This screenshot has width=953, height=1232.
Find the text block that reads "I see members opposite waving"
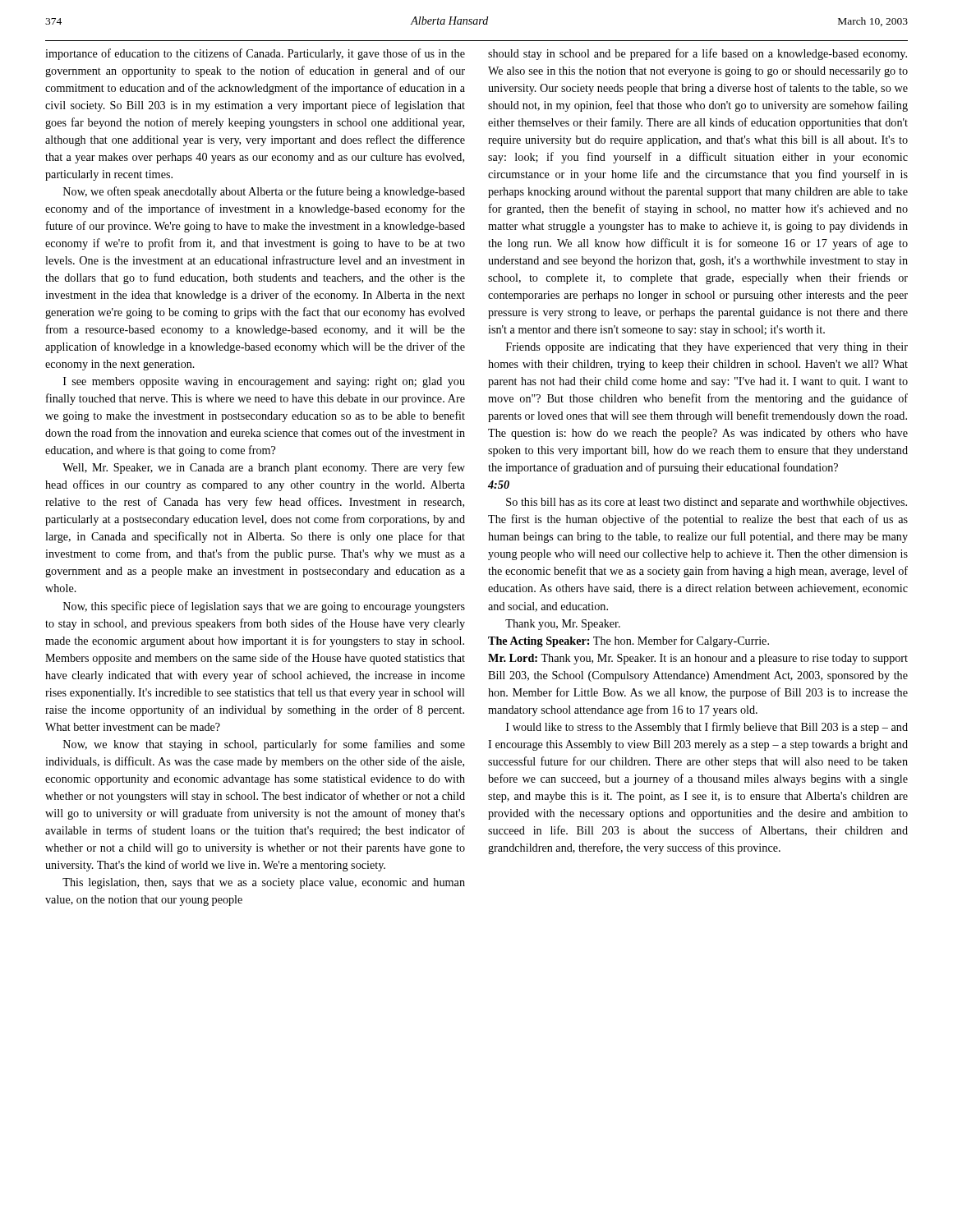coord(255,416)
